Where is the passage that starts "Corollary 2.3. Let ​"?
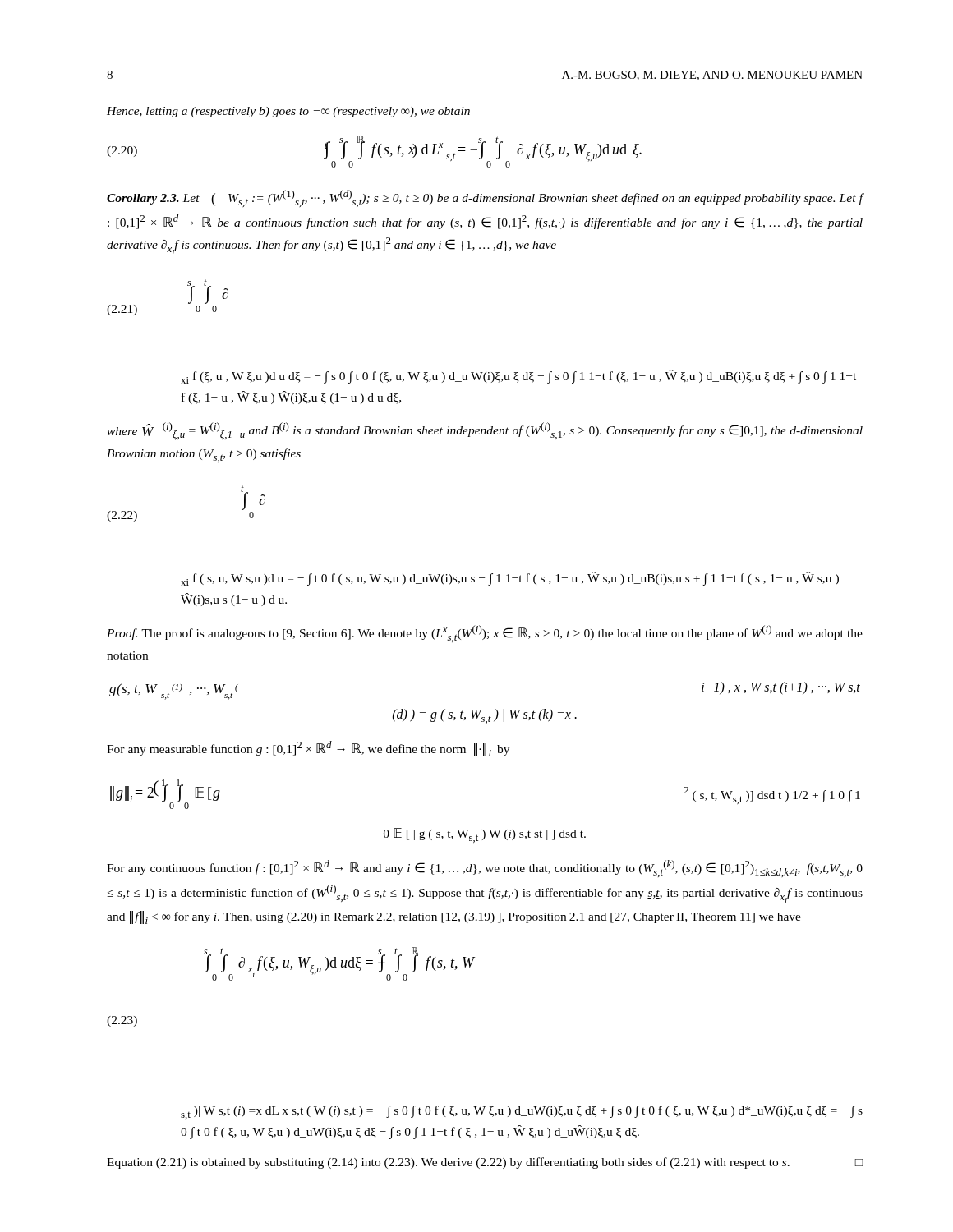Image resolution: width=953 pixels, height=1232 pixels. click(485, 222)
